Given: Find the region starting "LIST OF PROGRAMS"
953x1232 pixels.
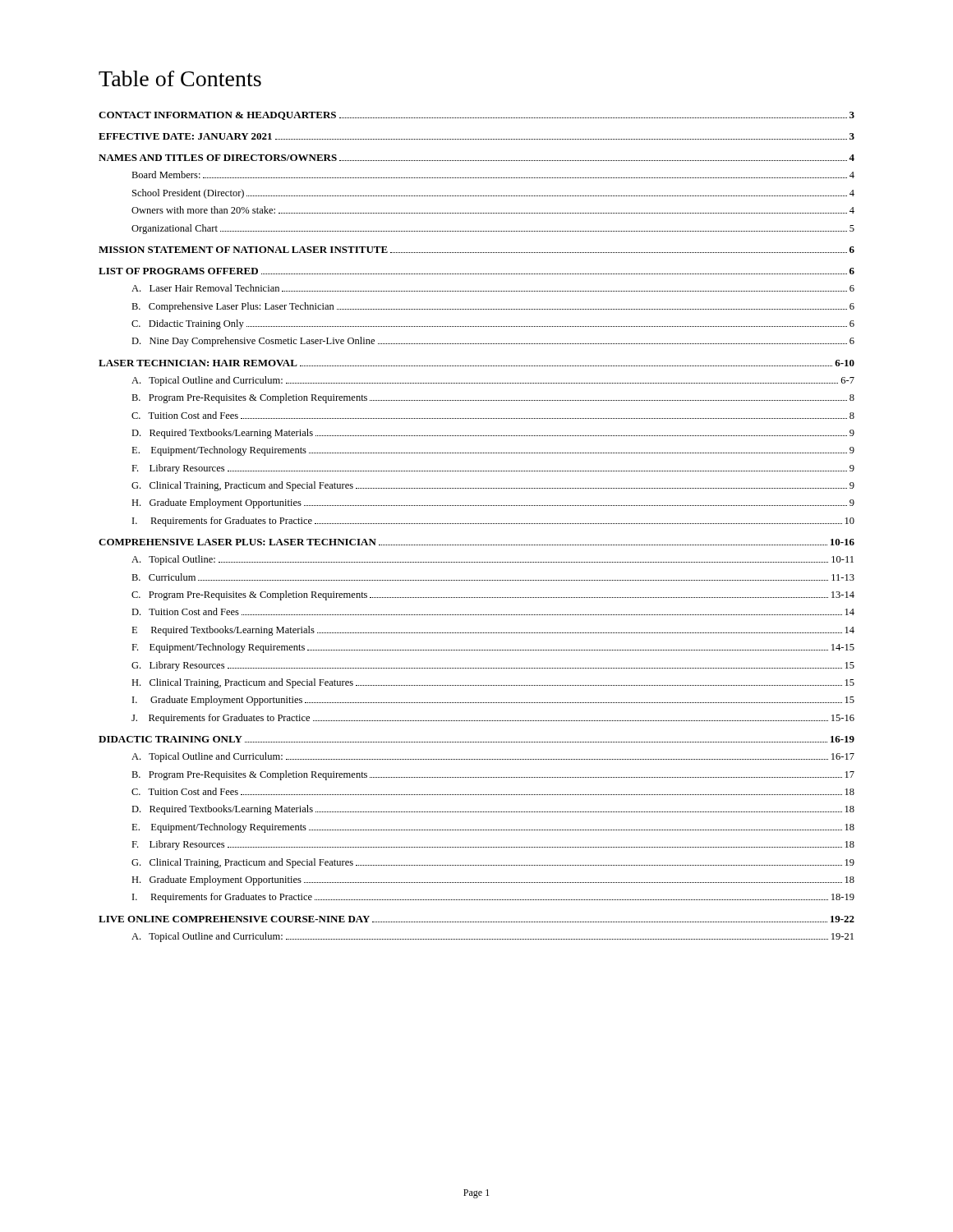Looking at the screenshot, I should click(x=476, y=271).
